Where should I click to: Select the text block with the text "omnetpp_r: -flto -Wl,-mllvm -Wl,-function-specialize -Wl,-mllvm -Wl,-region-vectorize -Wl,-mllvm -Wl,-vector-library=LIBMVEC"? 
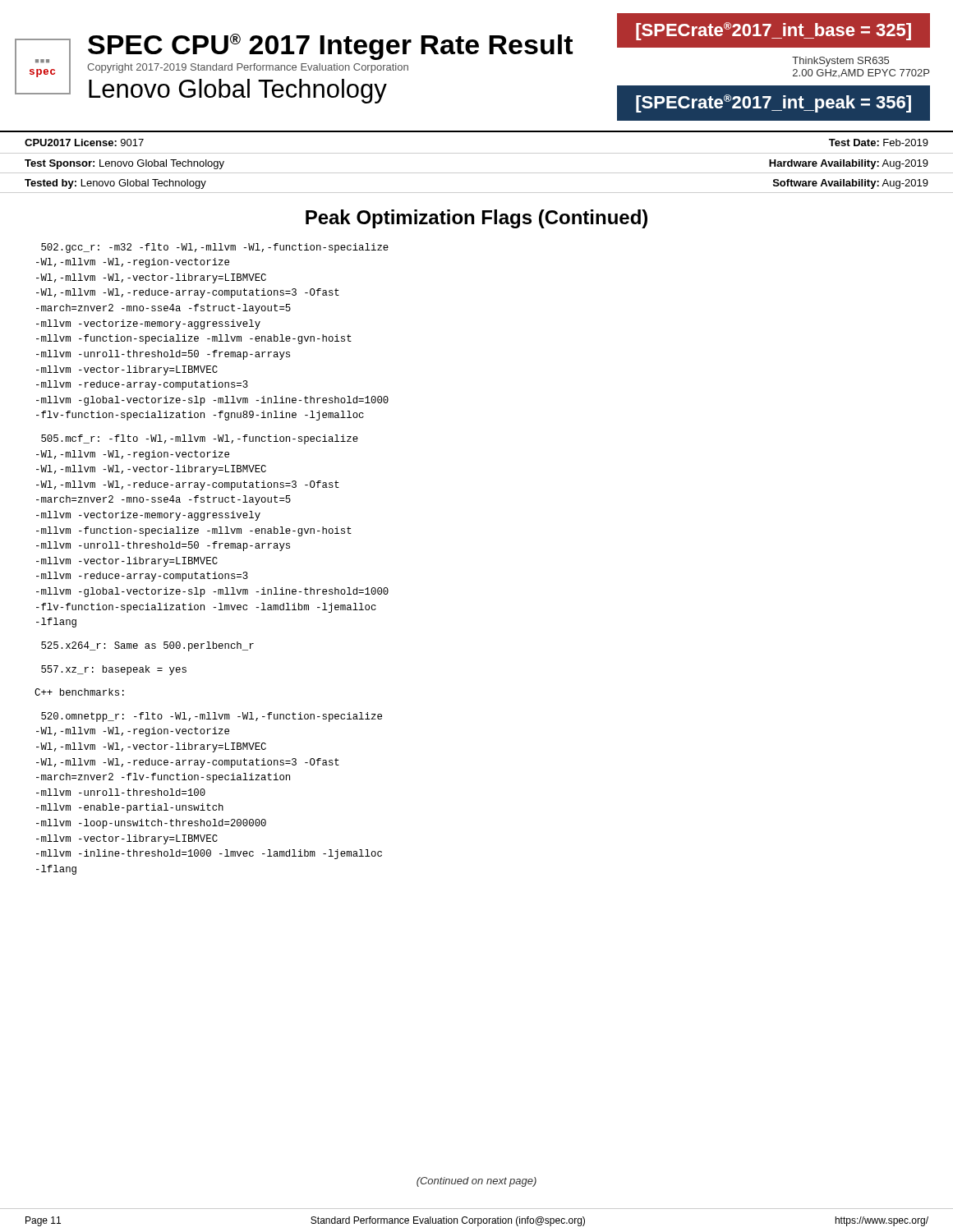pyautogui.click(x=209, y=793)
